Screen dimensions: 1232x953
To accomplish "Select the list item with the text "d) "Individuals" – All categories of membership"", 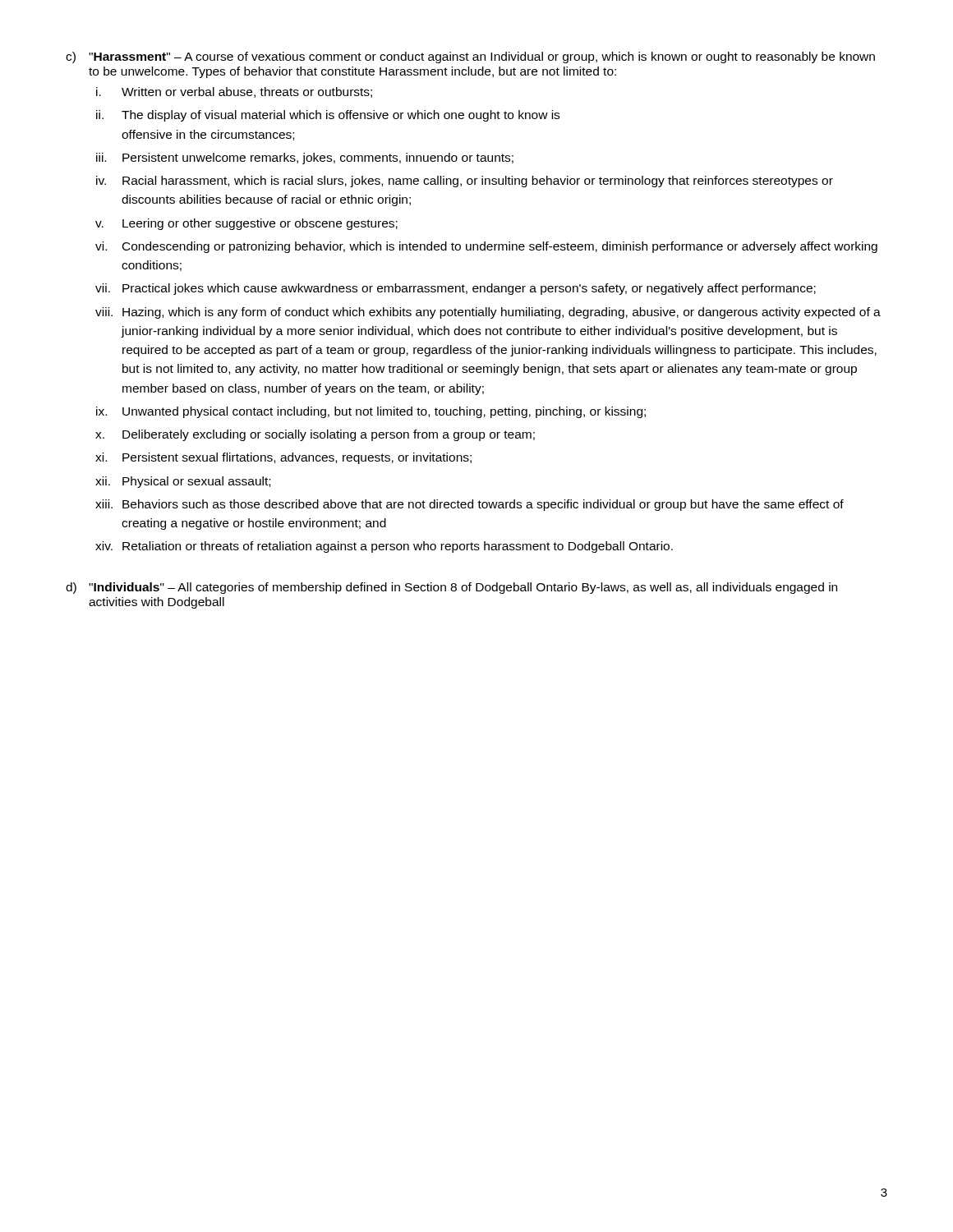I will (x=476, y=594).
